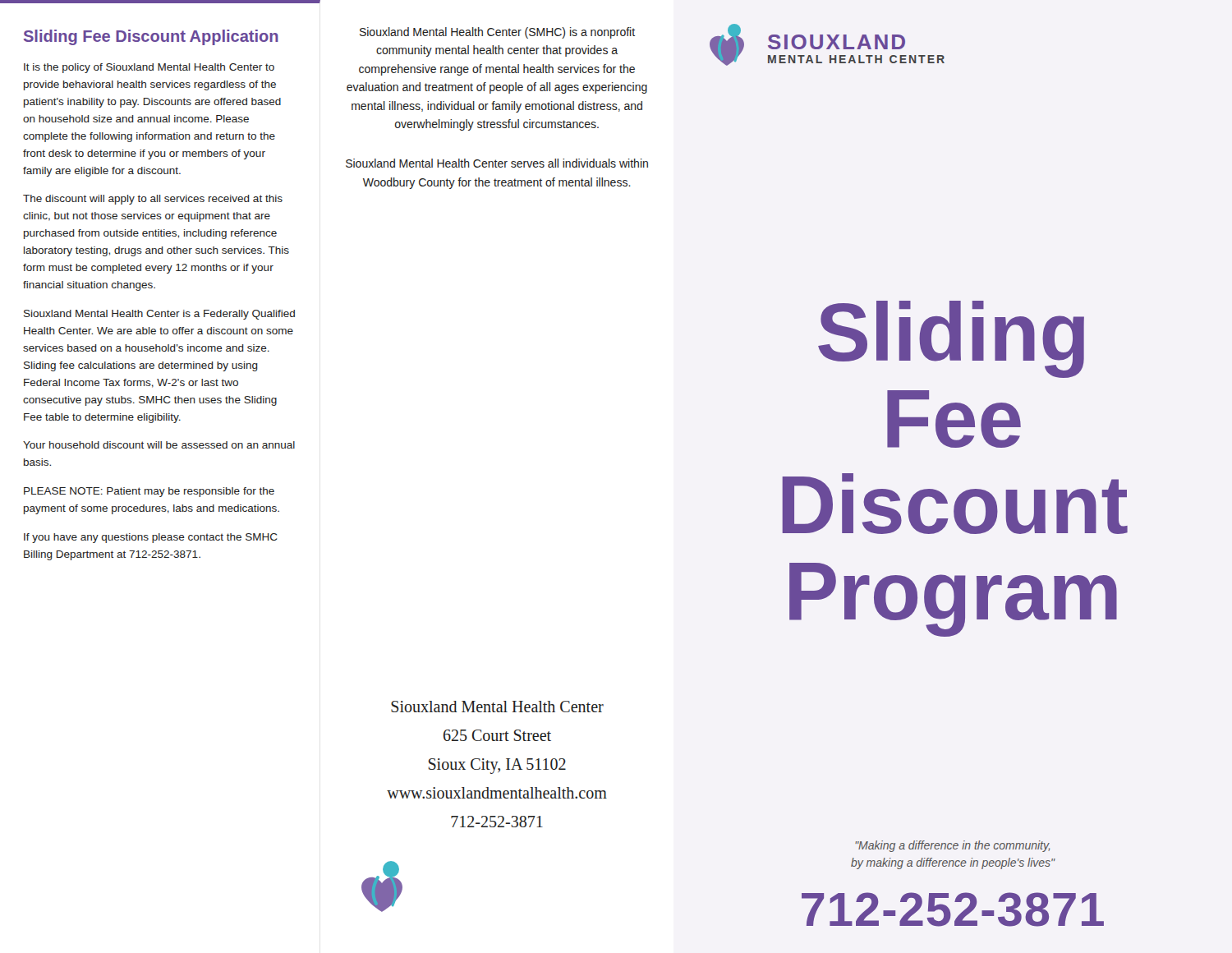Click on the text block that reads "Your household discount will be assessed on an"
The height and width of the screenshot is (953, 1232).
point(160,455)
